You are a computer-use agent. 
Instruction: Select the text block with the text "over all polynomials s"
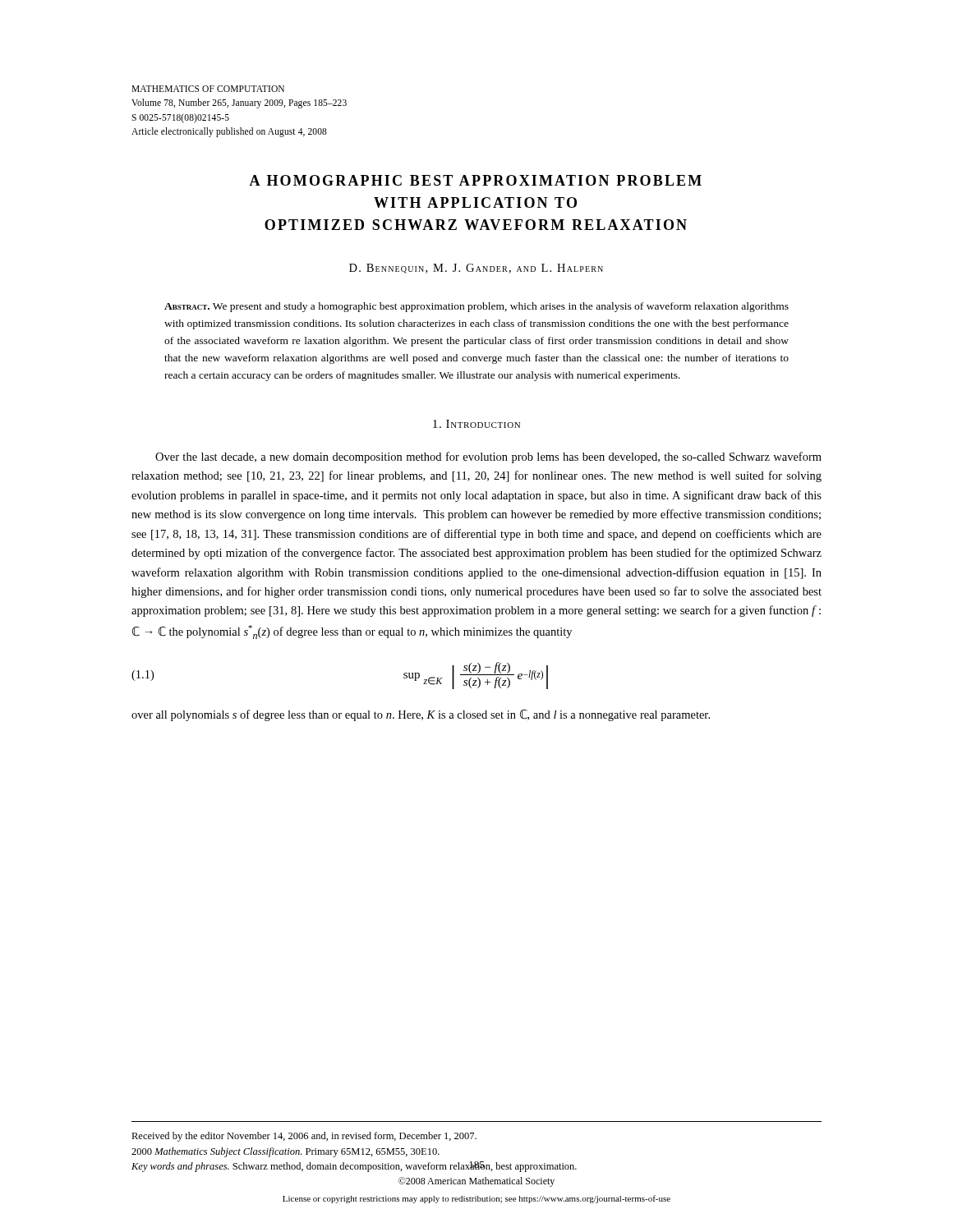[421, 715]
